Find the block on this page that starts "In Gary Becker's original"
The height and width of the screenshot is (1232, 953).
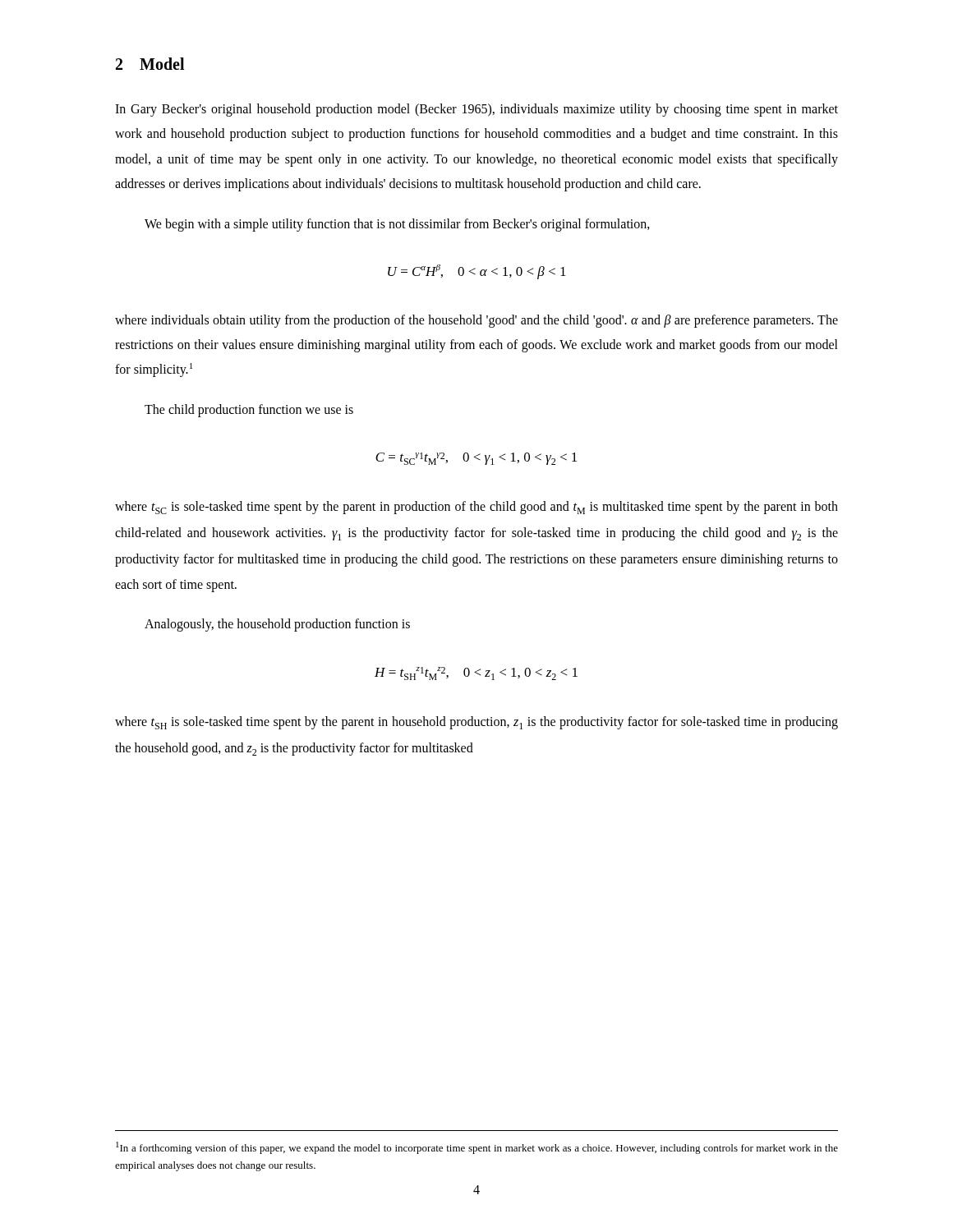coord(476,146)
